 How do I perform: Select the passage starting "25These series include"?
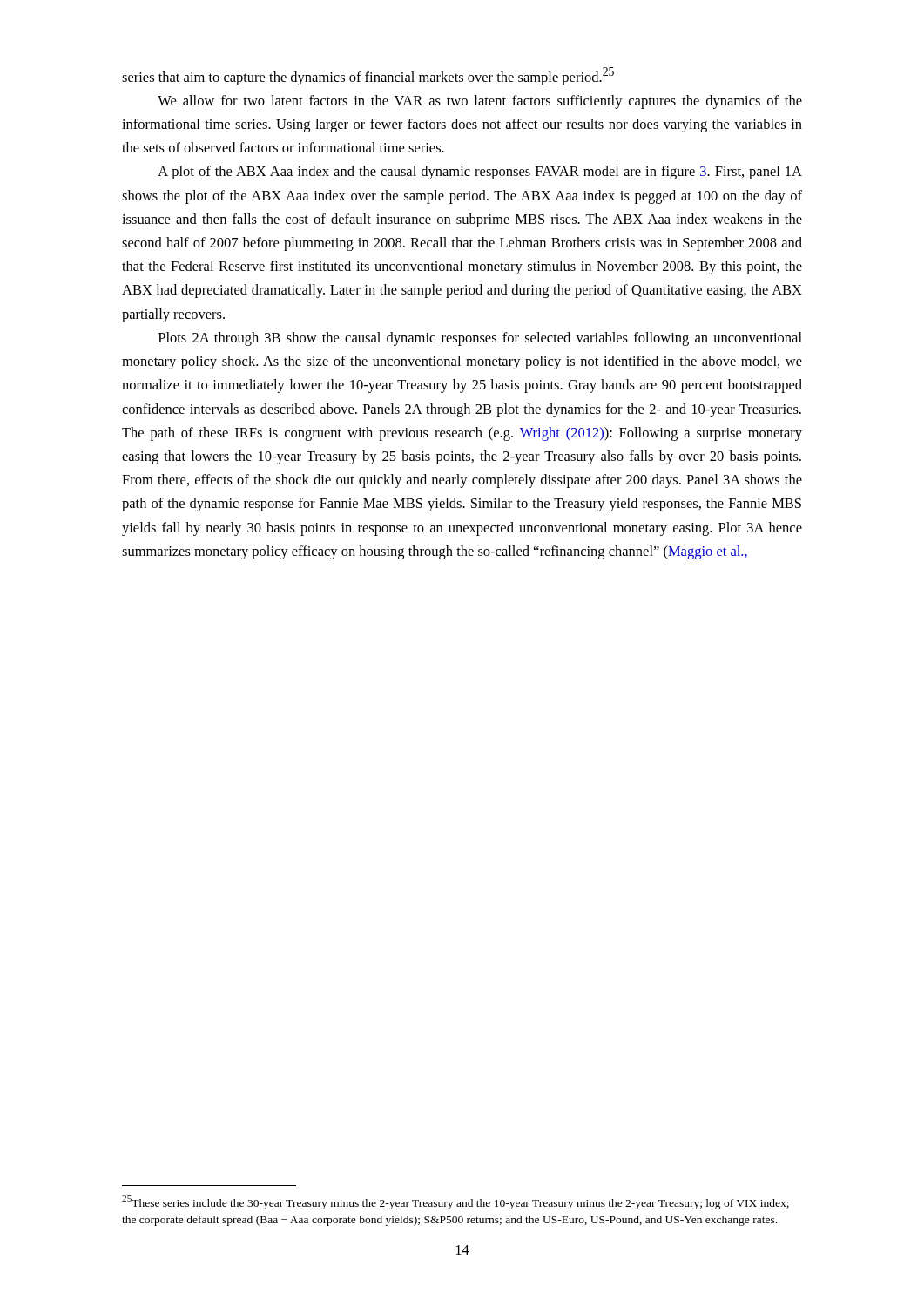pyautogui.click(x=456, y=1210)
